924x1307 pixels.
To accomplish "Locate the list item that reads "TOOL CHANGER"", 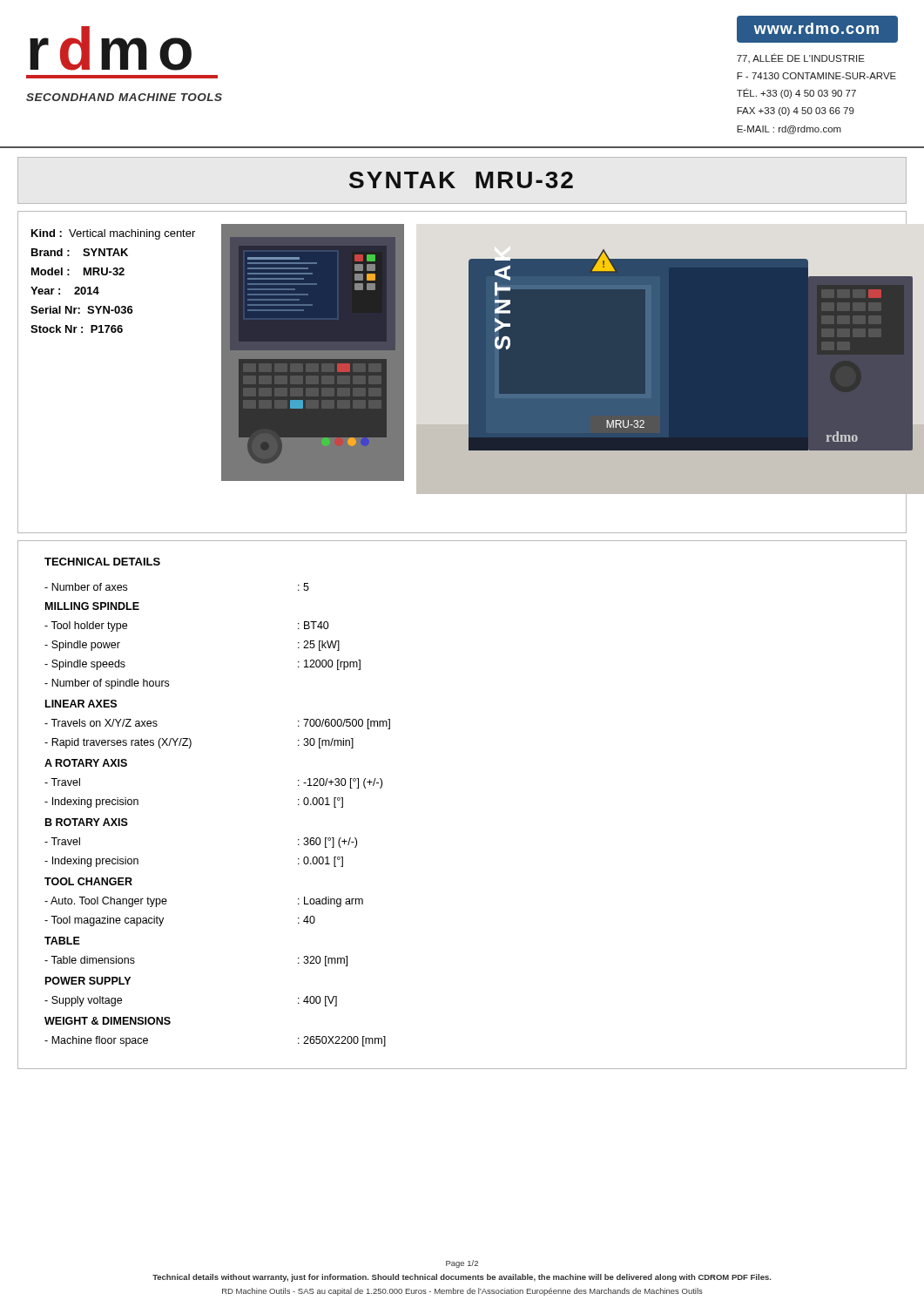I will [x=88, y=882].
